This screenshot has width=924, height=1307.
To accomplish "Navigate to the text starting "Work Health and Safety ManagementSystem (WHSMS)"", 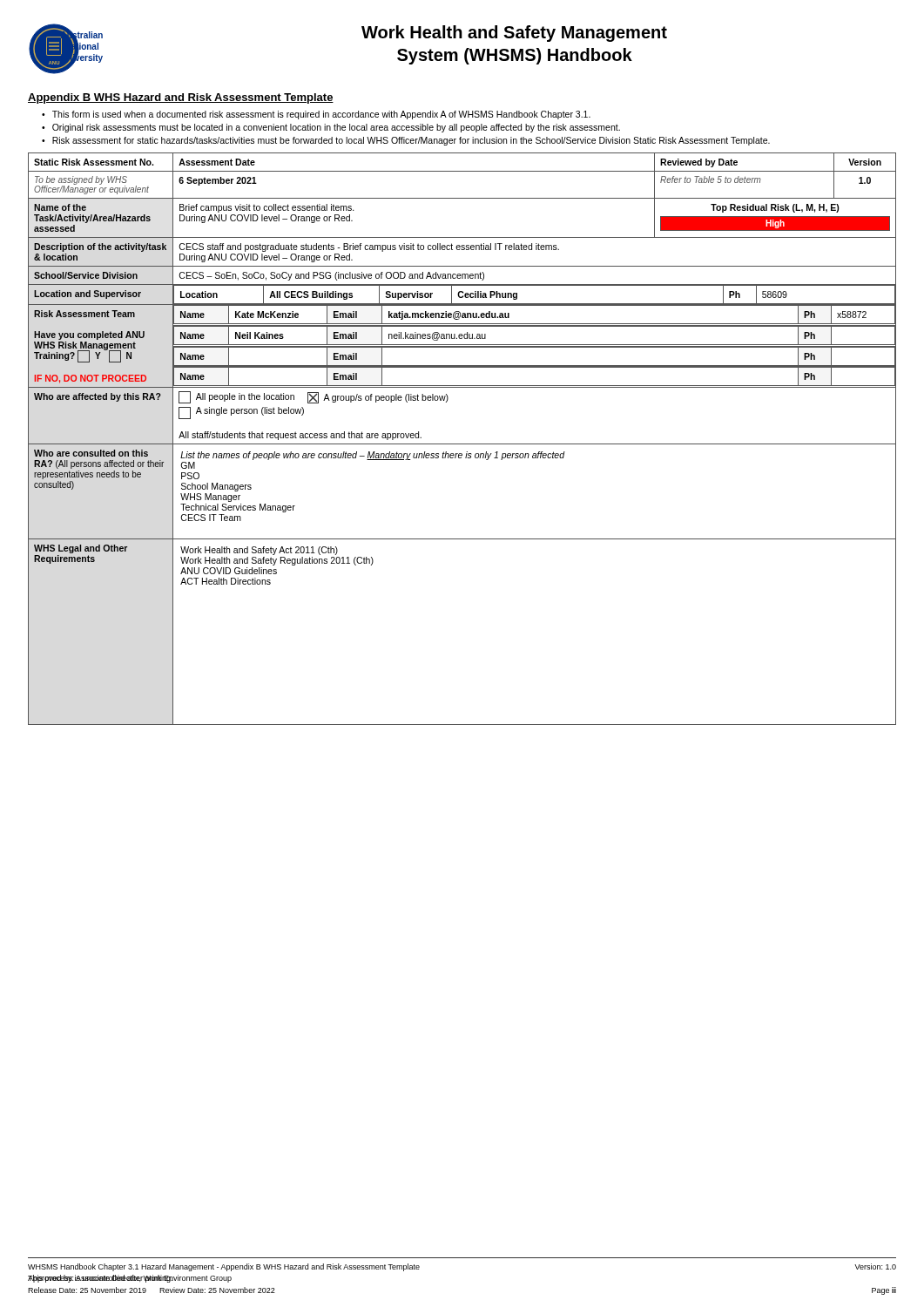I will tap(514, 44).
